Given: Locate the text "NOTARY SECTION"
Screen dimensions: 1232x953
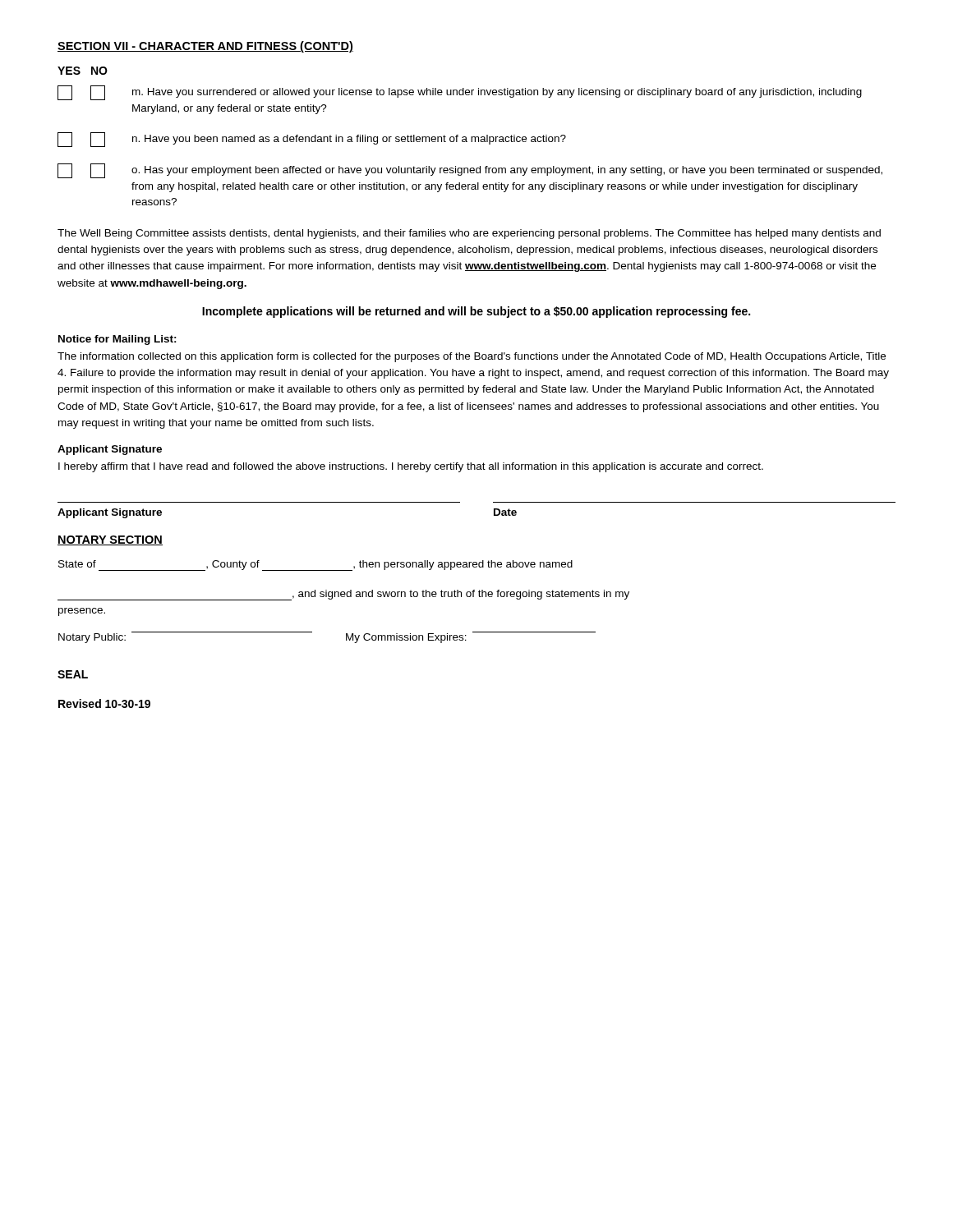Looking at the screenshot, I should coord(110,540).
